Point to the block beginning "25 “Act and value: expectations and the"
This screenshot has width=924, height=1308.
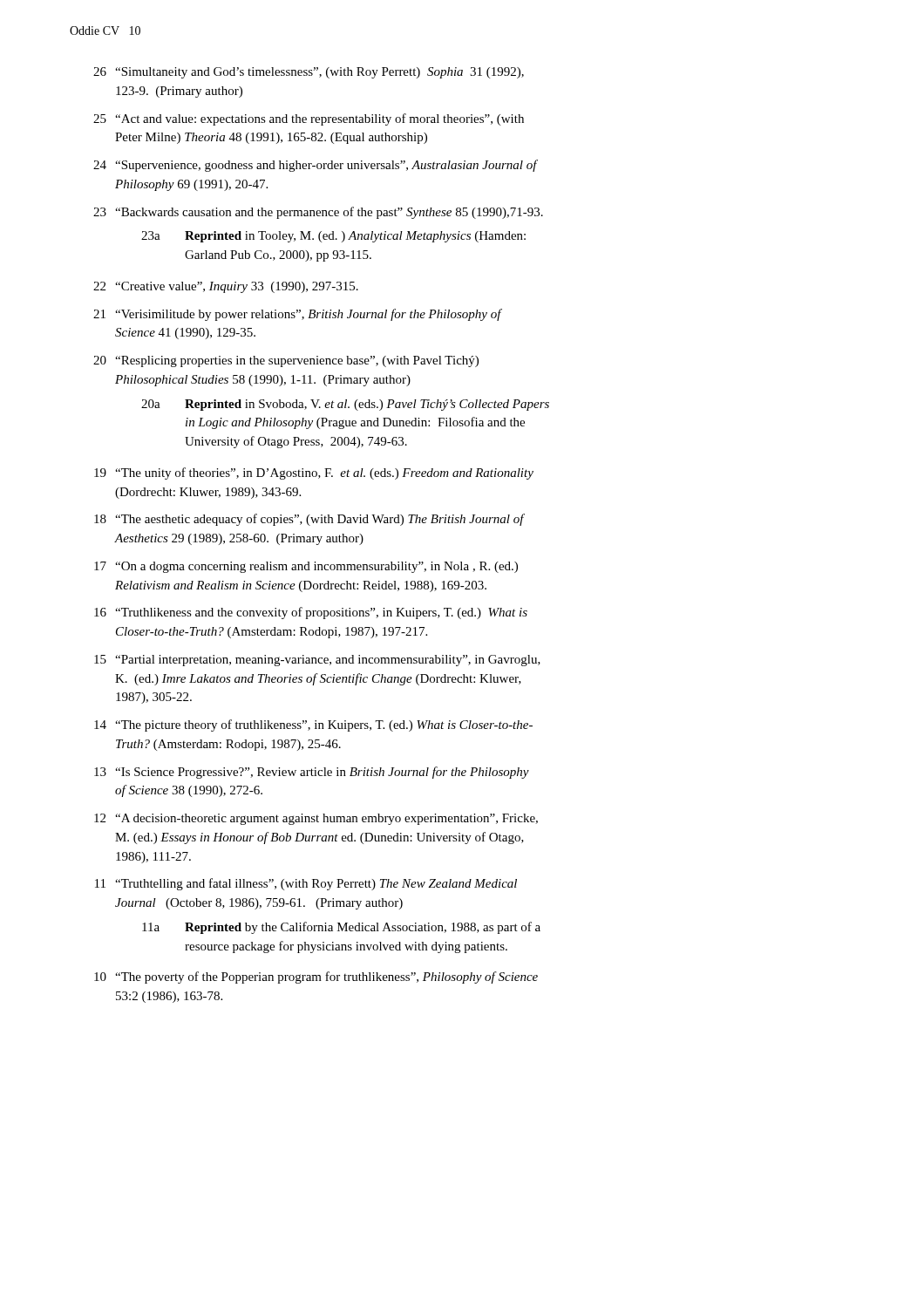(x=462, y=128)
